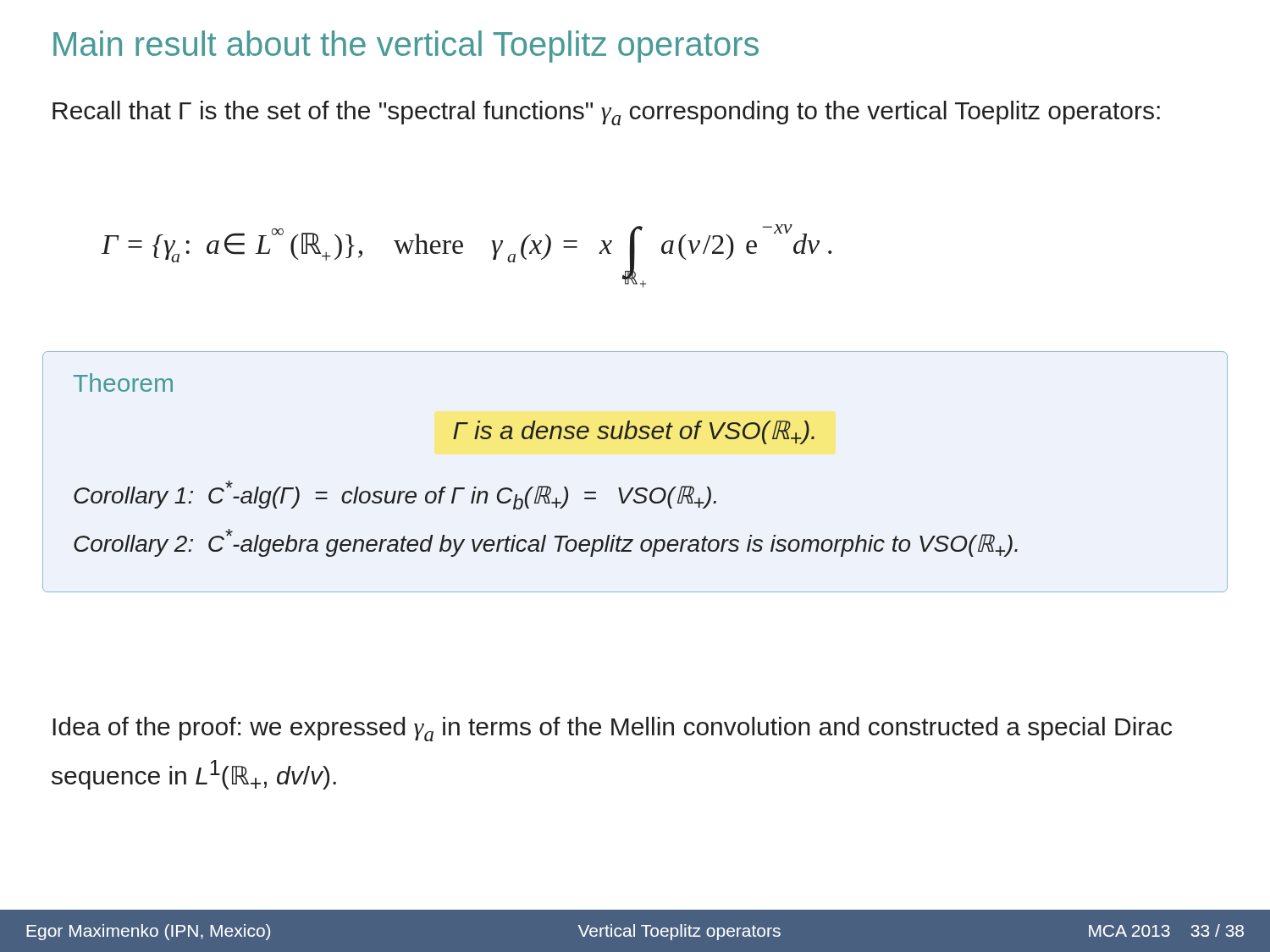Click on the region starting "Γ is a dense subset of VSO(ℝ+)."
The image size is (1270, 952).
[x=635, y=433]
